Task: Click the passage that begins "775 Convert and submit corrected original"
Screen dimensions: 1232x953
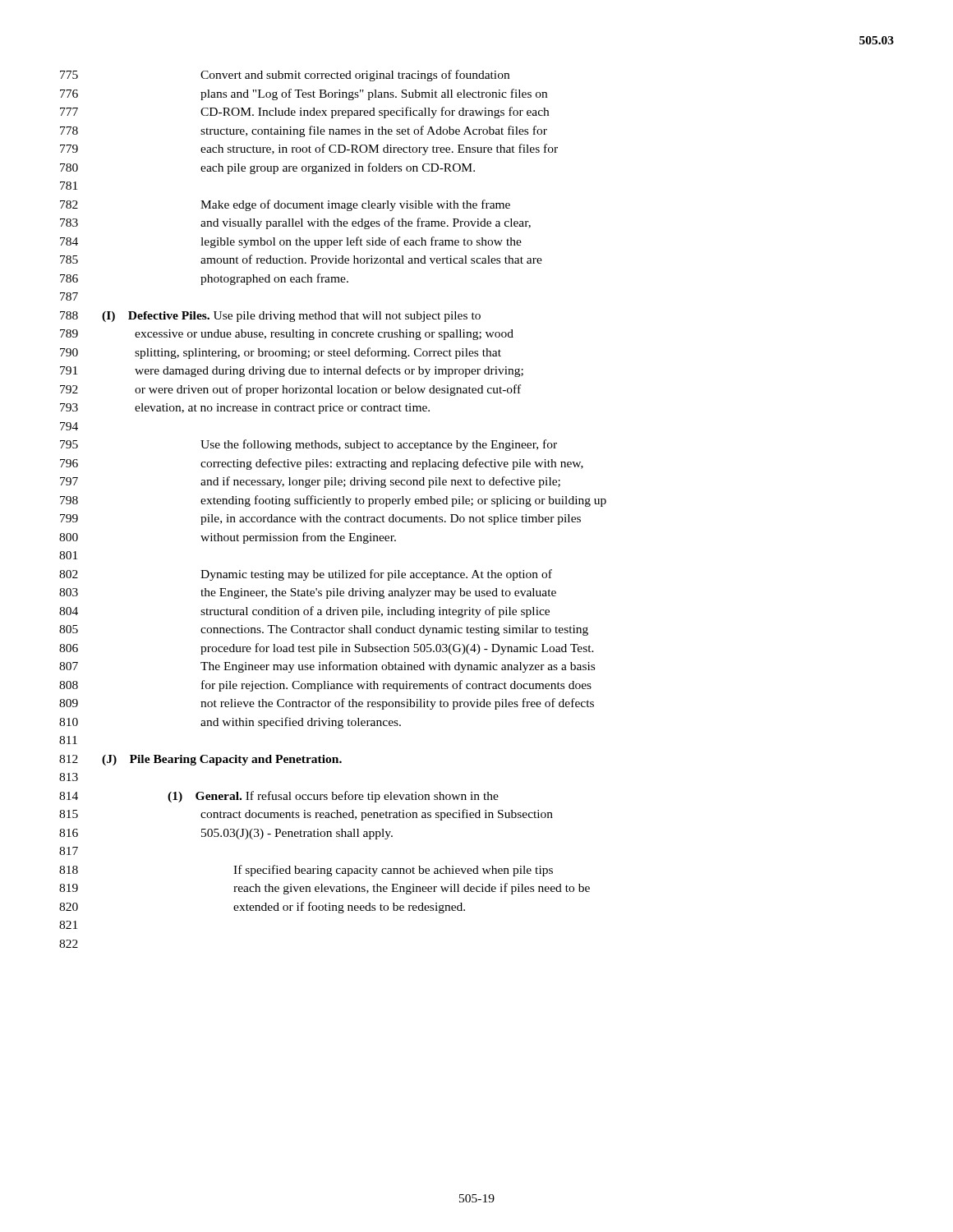Action: [x=476, y=121]
